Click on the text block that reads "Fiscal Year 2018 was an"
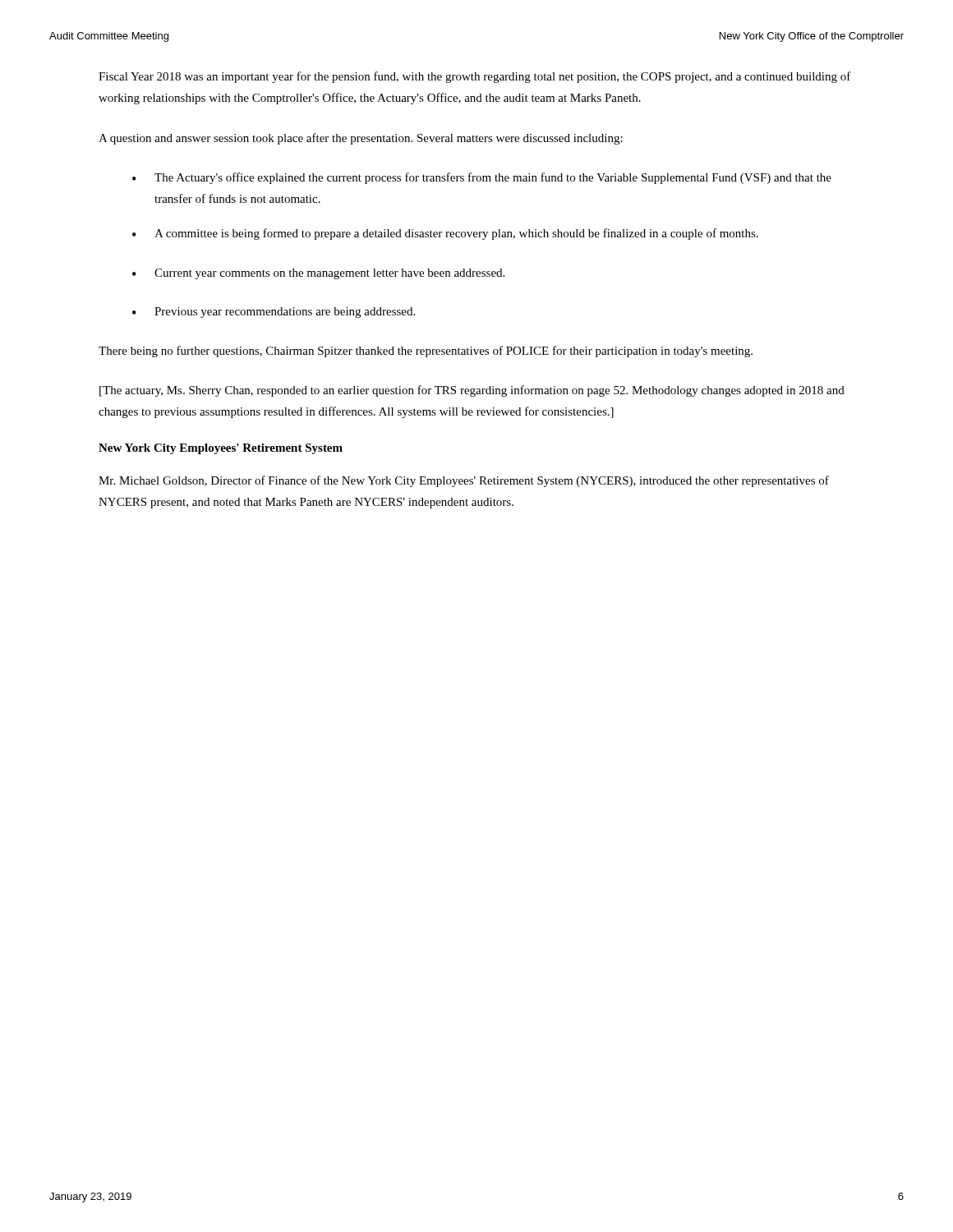 (x=475, y=87)
